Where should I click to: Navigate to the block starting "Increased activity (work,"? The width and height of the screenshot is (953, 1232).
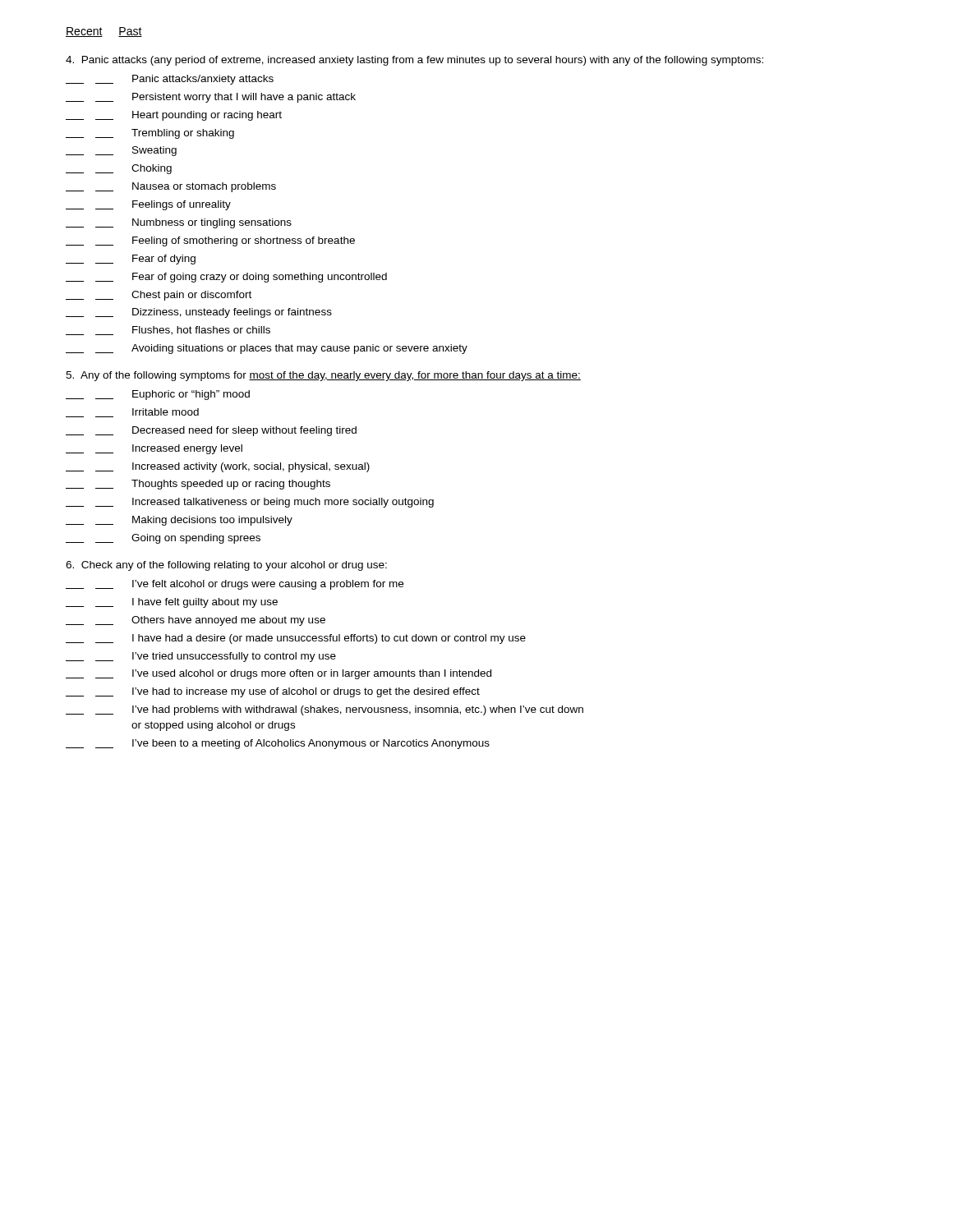218,467
